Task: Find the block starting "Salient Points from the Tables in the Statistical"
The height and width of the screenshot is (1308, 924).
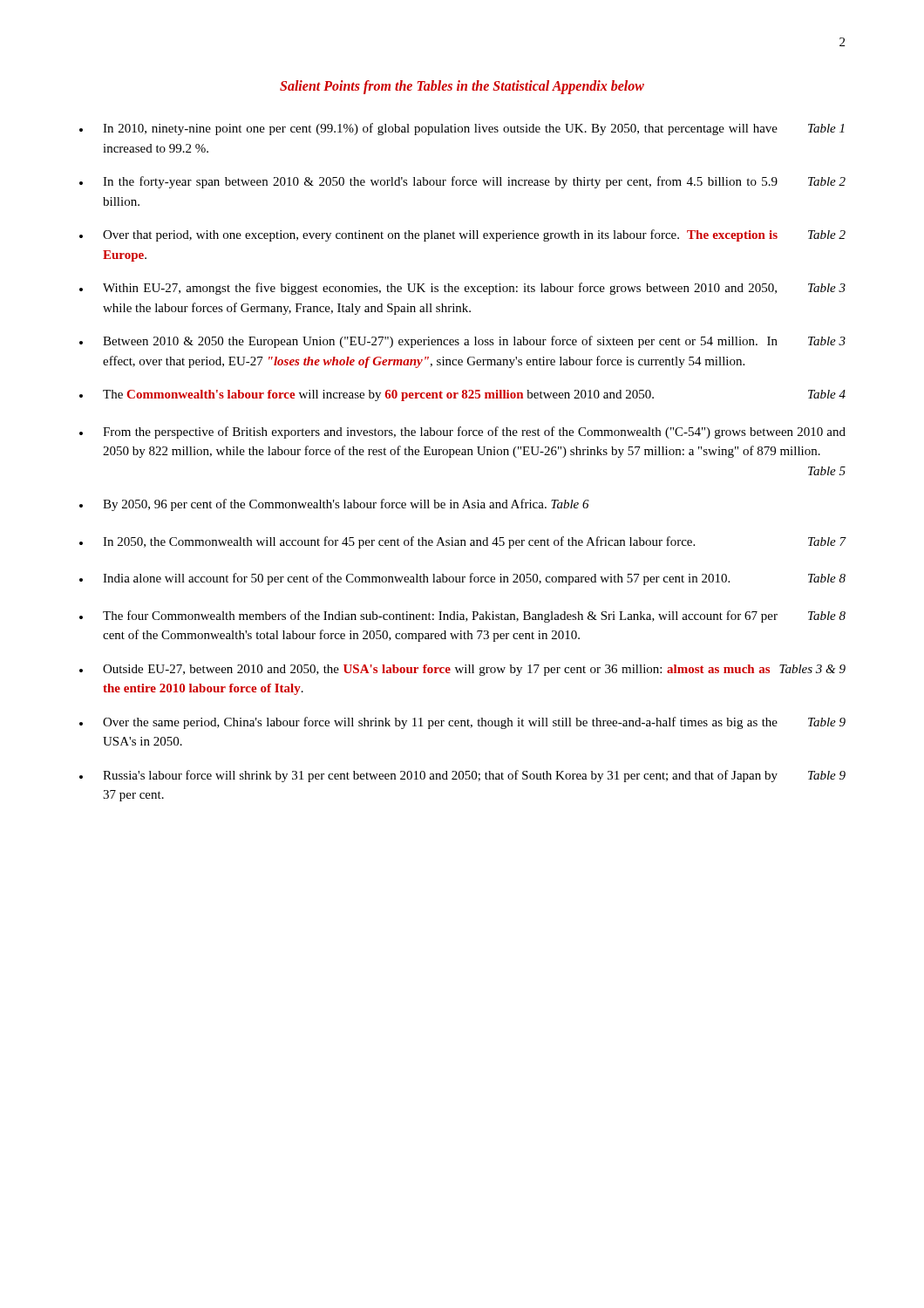Action: 462,86
